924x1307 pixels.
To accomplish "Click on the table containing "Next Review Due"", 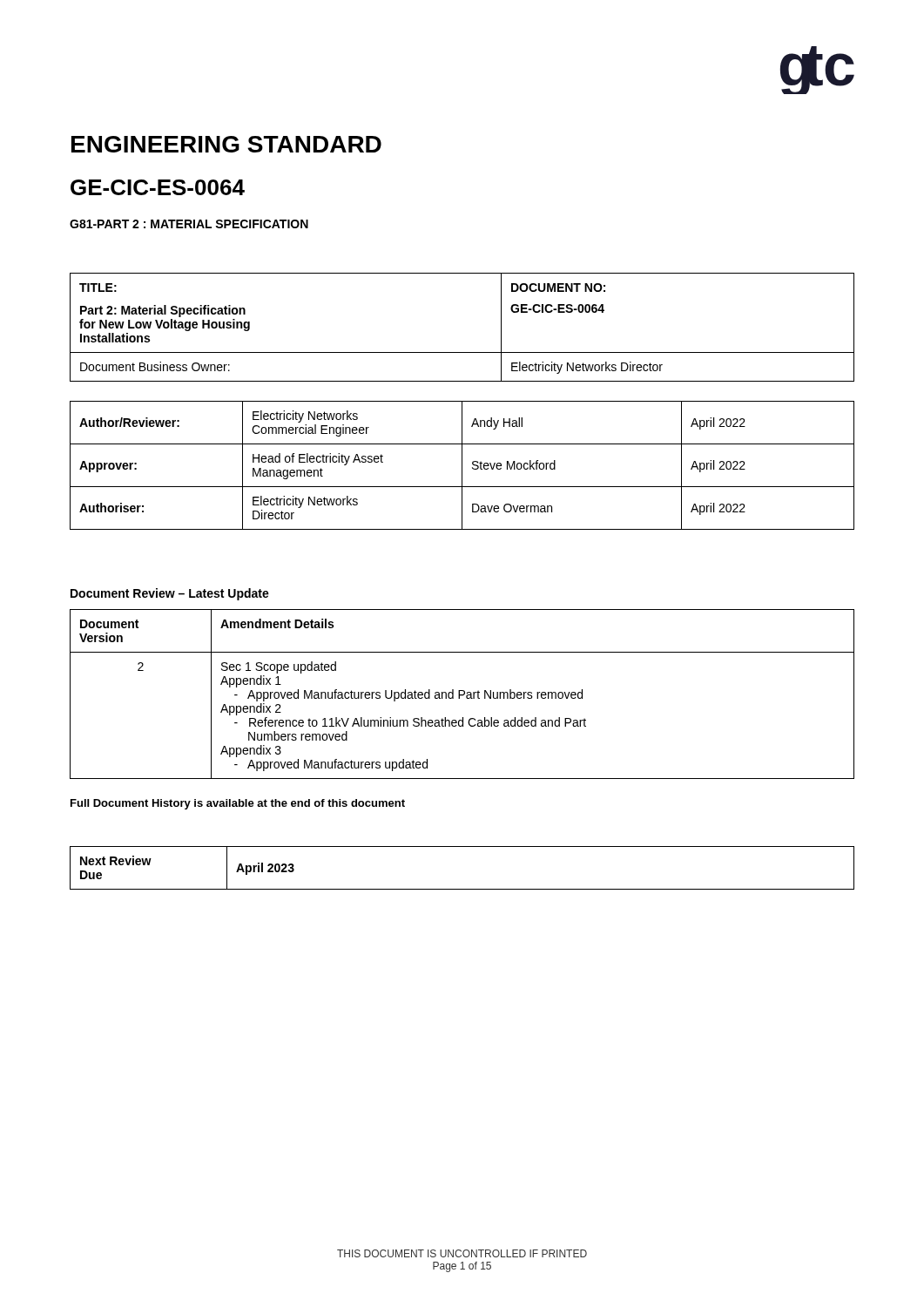I will tap(462, 868).
